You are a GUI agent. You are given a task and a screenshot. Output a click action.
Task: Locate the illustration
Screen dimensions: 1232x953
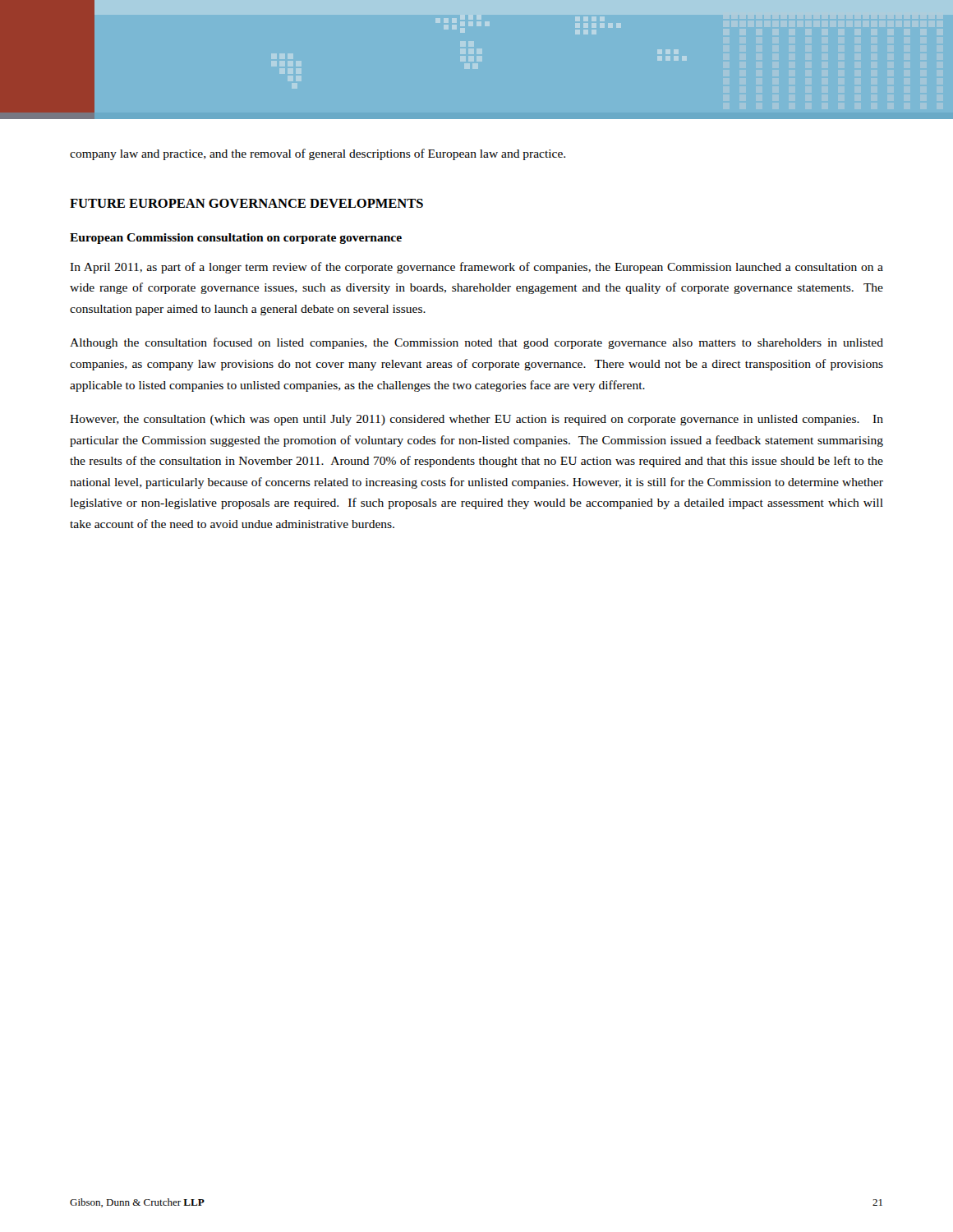coord(476,60)
